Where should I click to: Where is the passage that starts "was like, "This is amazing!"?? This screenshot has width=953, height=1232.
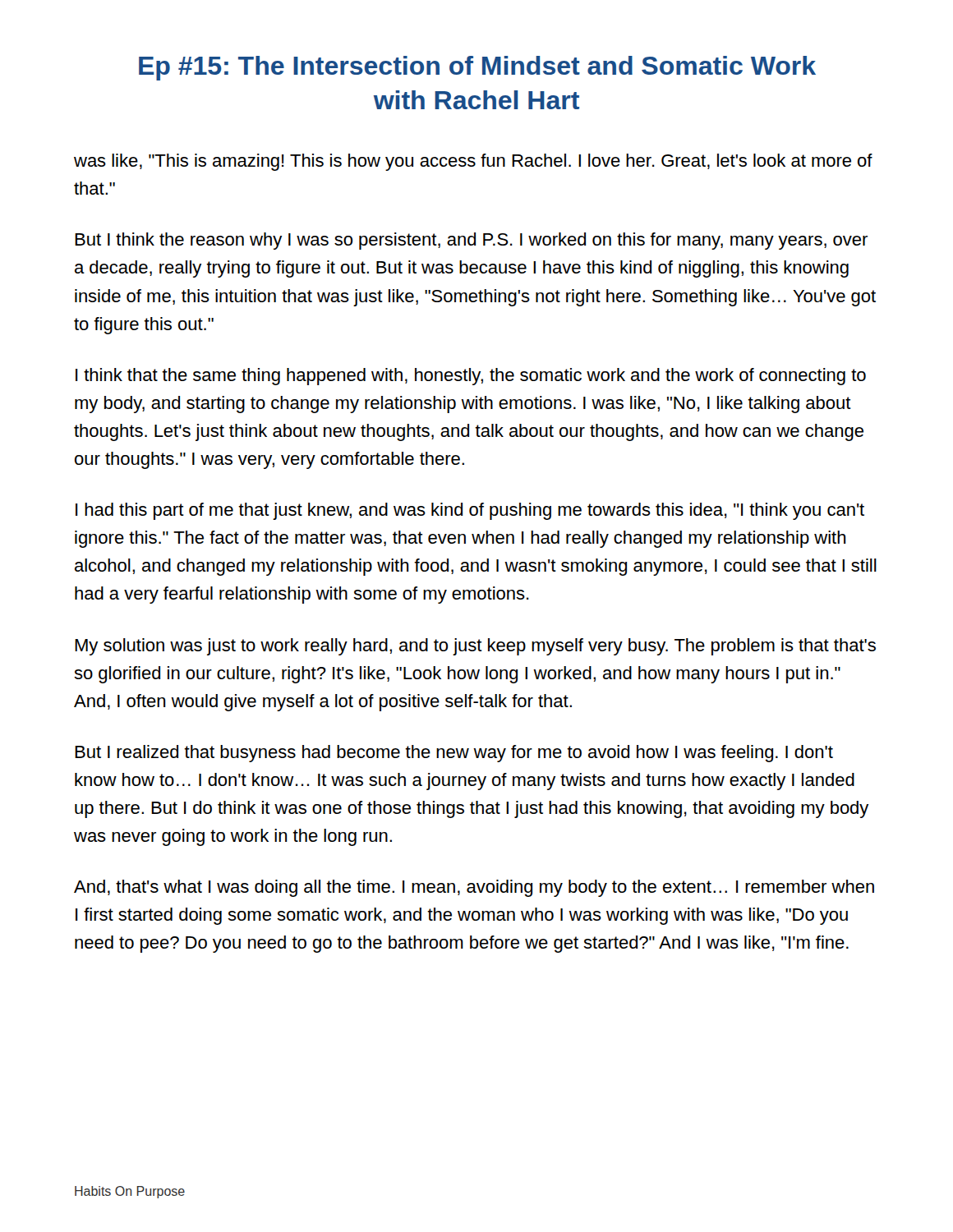[x=473, y=175]
